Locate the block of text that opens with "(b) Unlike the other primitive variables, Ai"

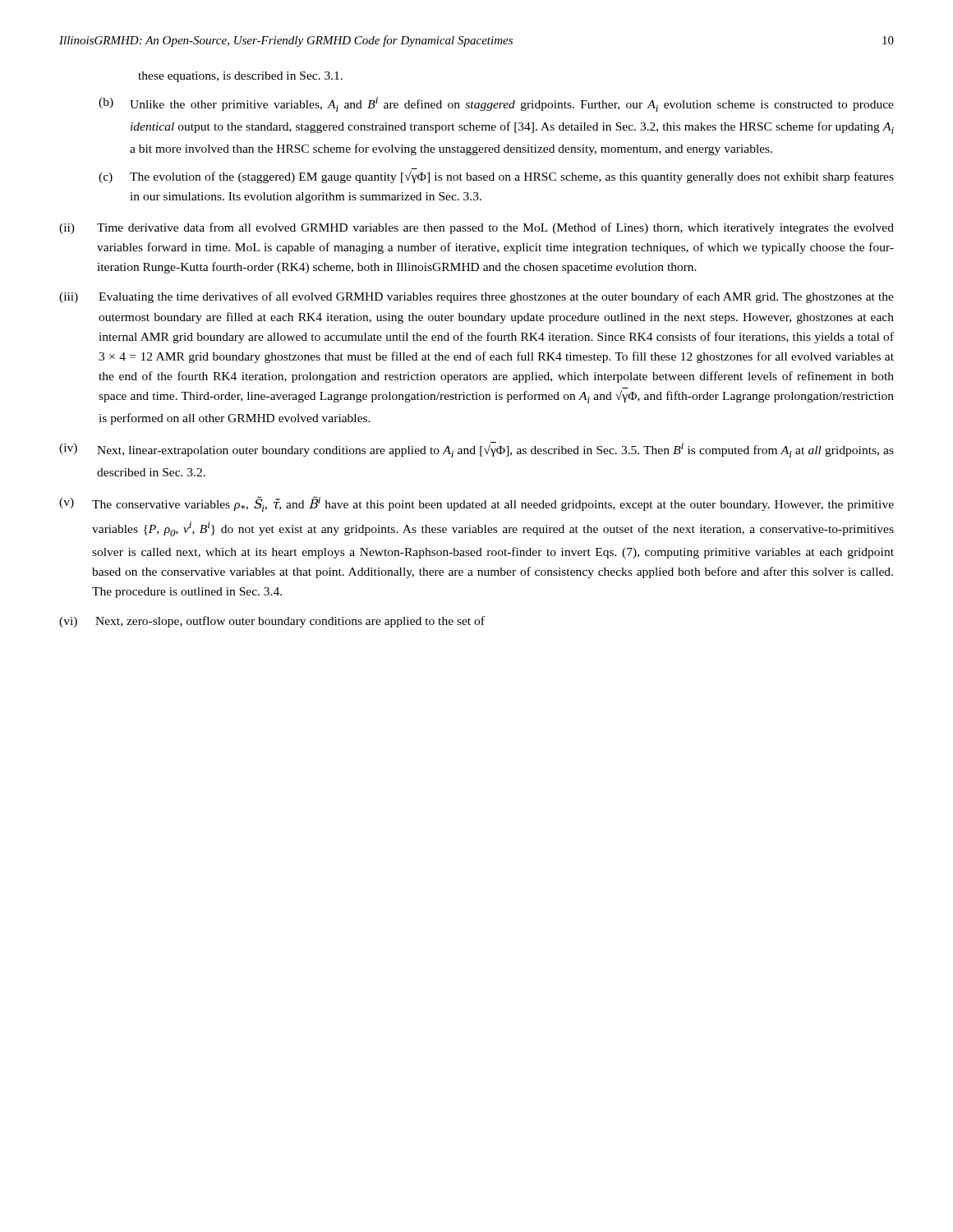496,125
